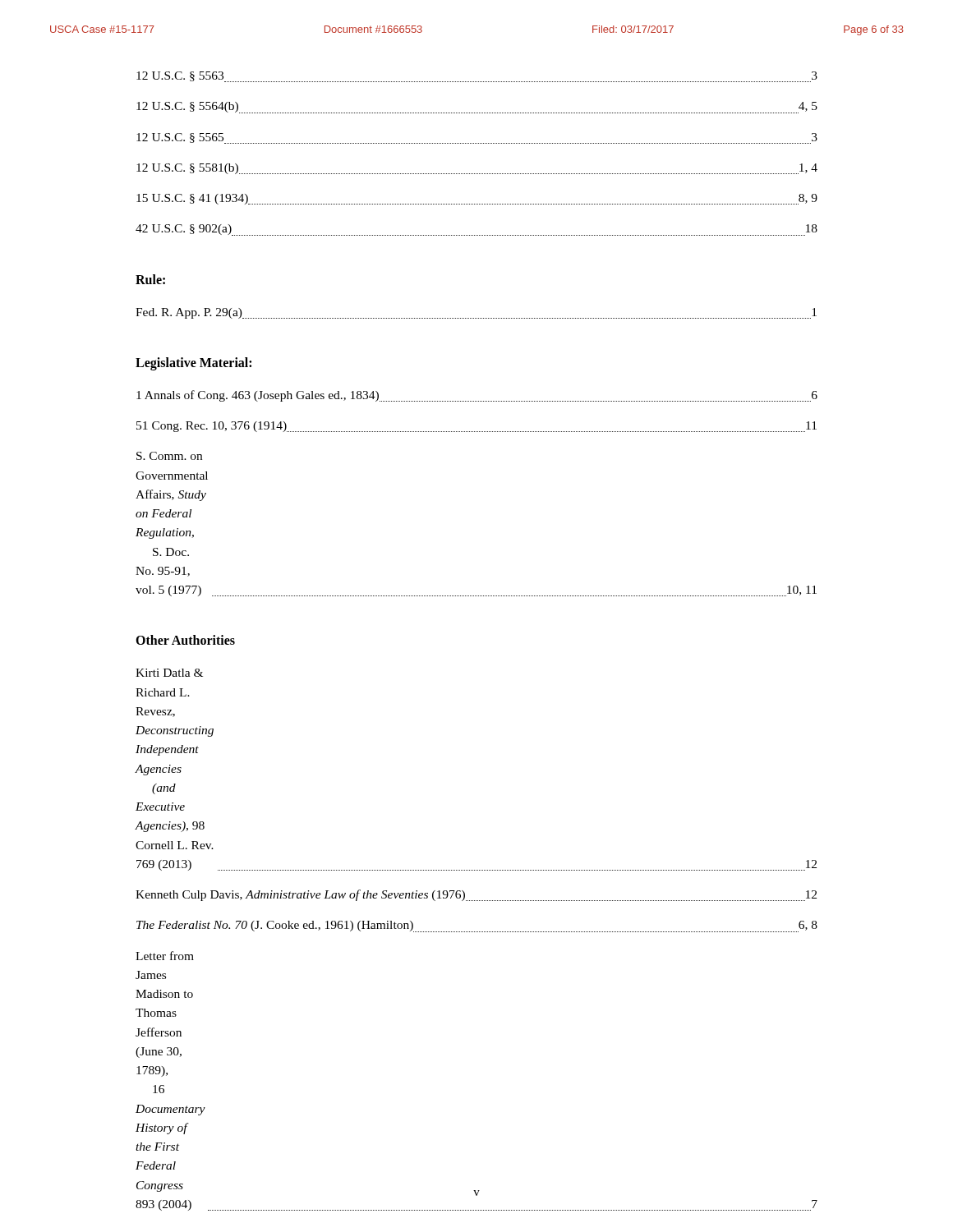Navigate to the text block starting "51 Cong. Rec. 10, 376"
953x1232 pixels.
476,425
